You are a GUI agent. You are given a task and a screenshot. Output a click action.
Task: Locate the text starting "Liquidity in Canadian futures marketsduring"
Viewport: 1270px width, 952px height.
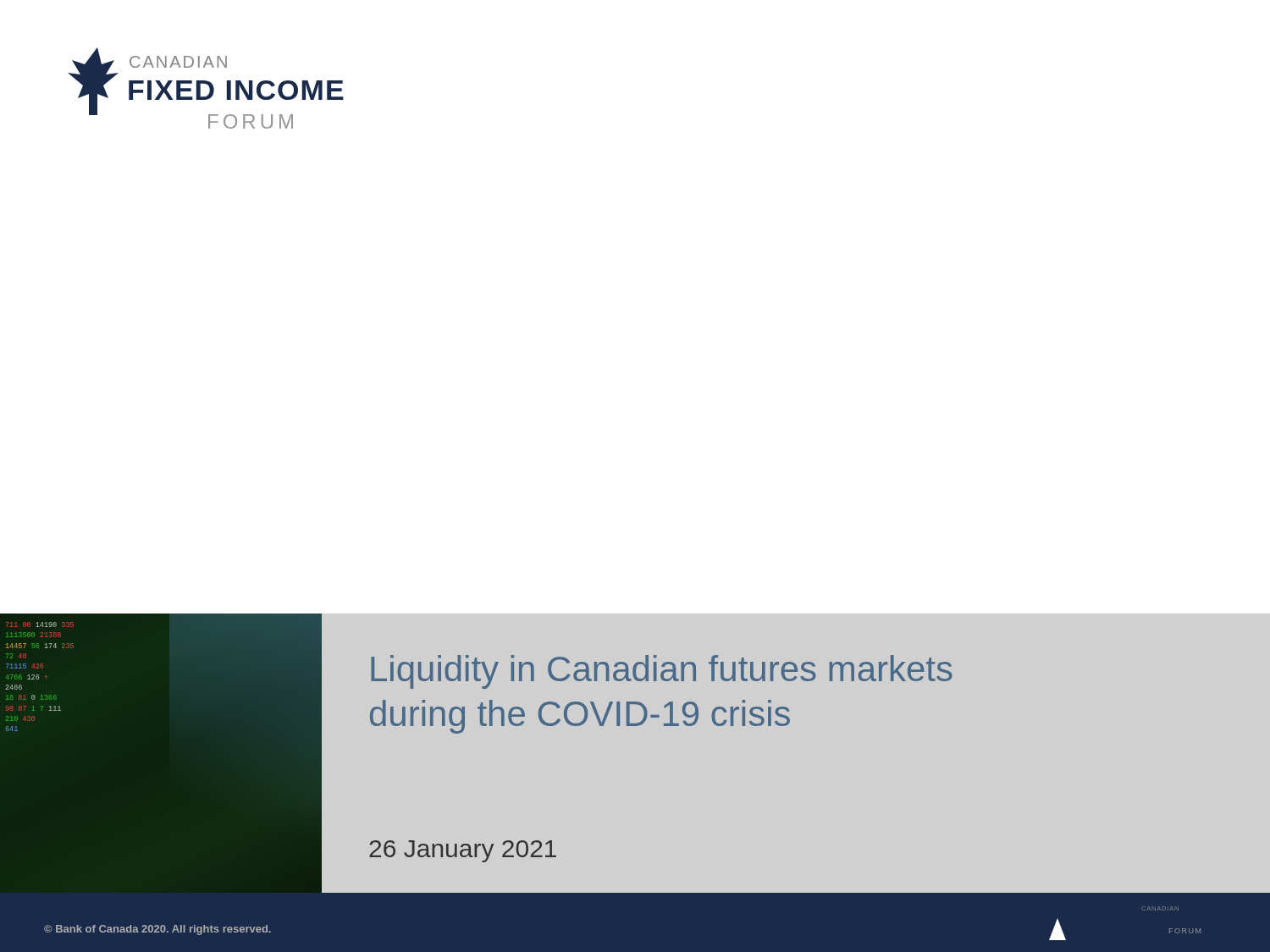tap(661, 691)
